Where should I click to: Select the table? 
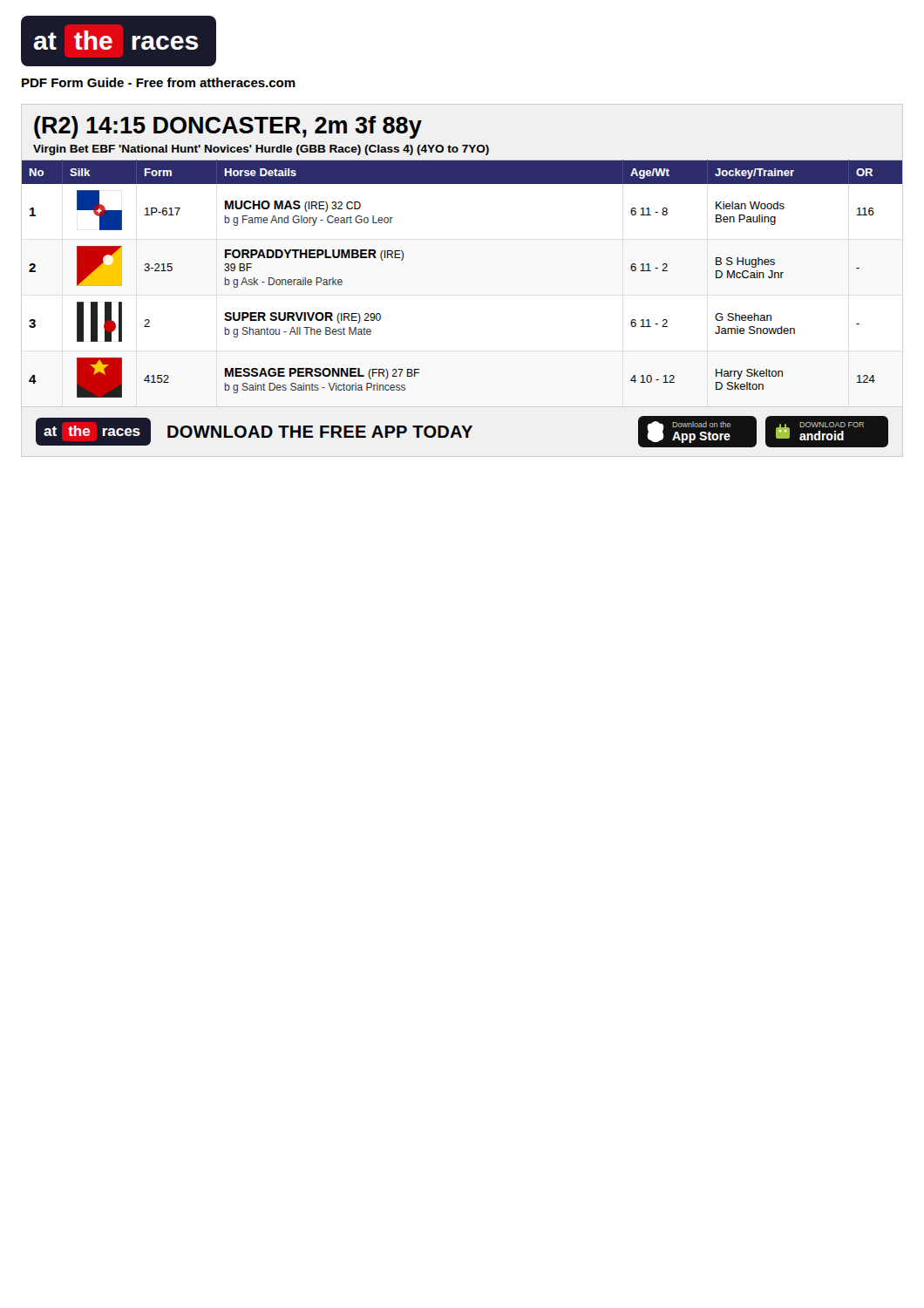(x=462, y=283)
